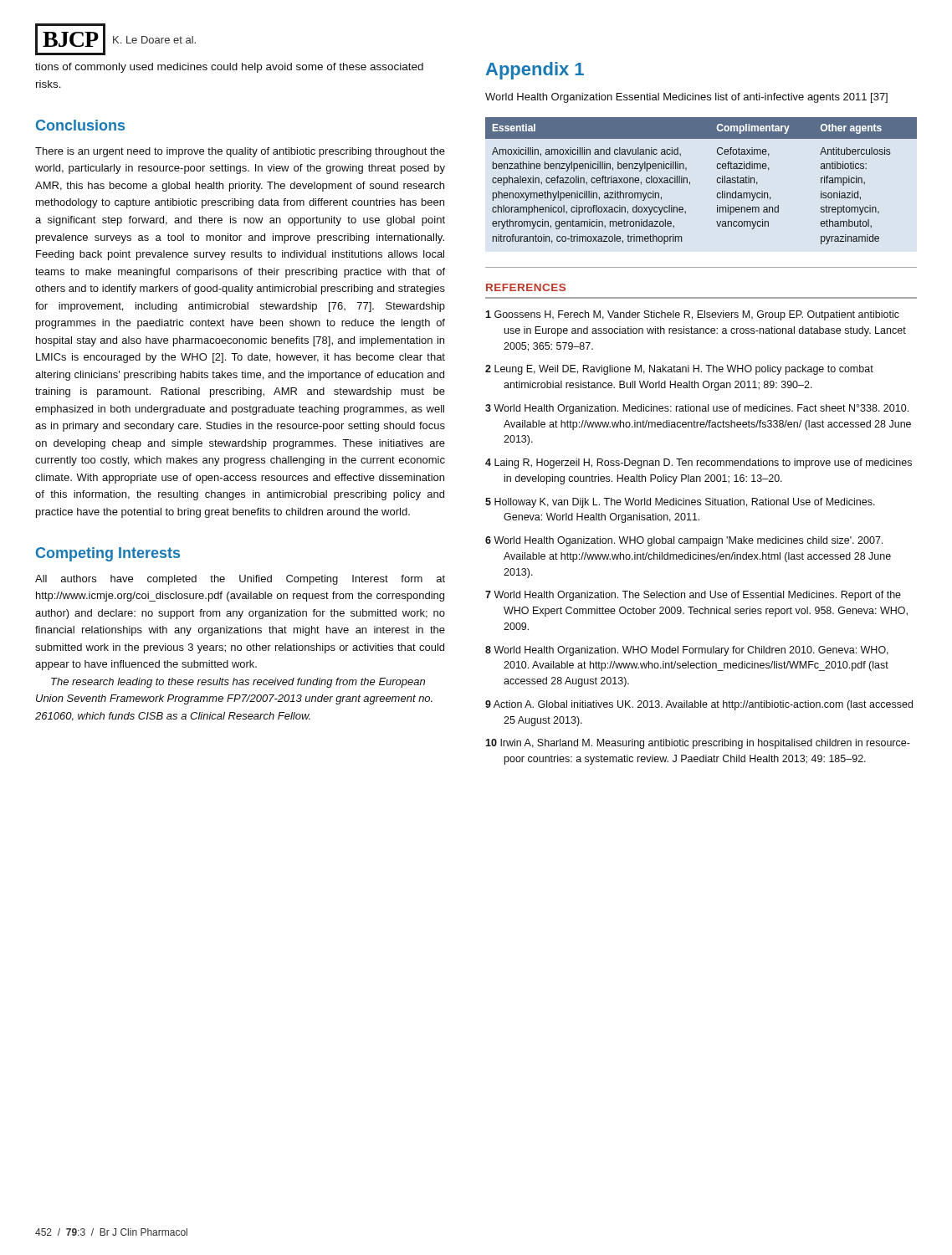Locate the text starting "There is an urgent need to"
The image size is (952, 1255).
coord(240,331)
